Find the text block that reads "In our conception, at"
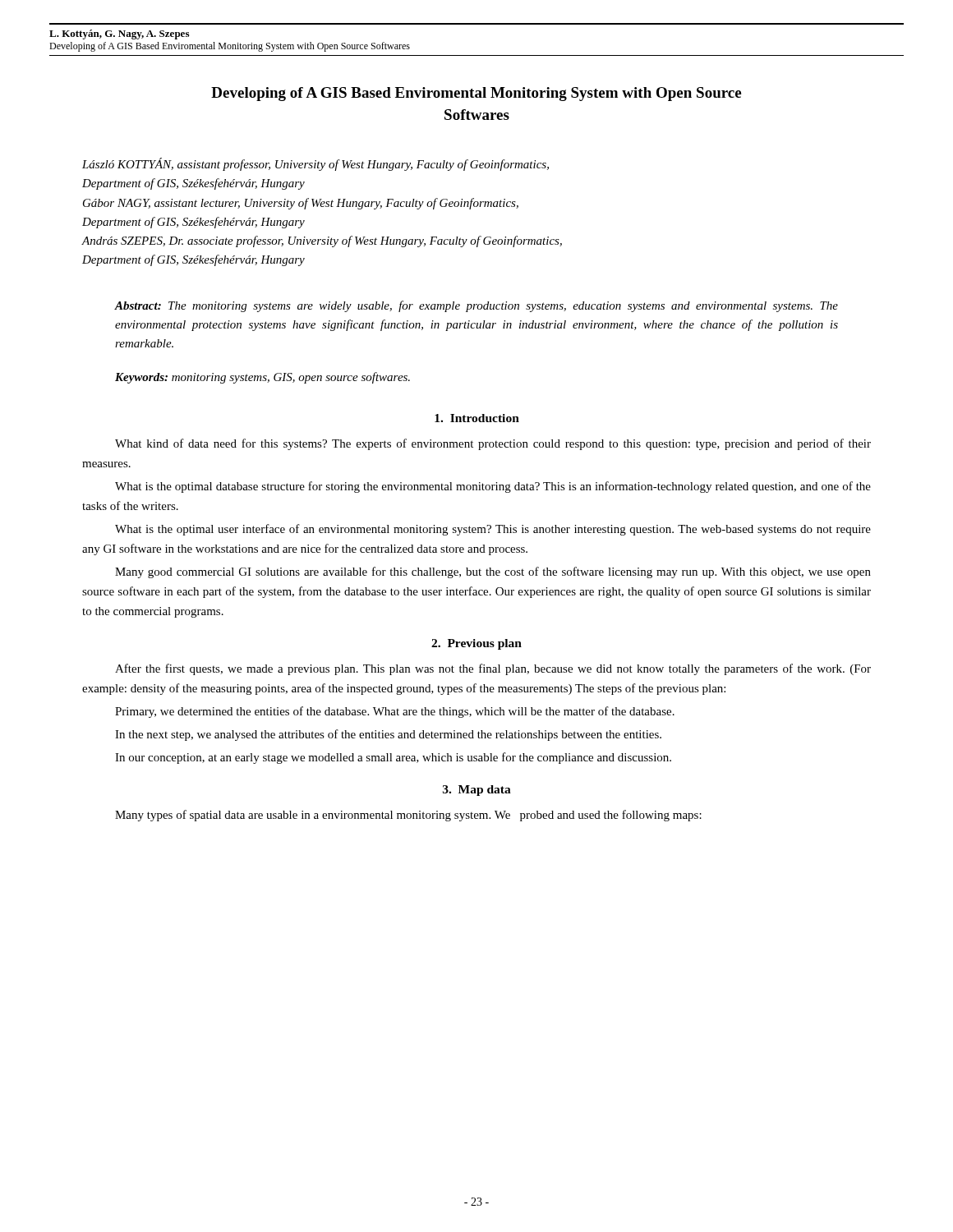This screenshot has height=1232, width=953. coord(394,757)
